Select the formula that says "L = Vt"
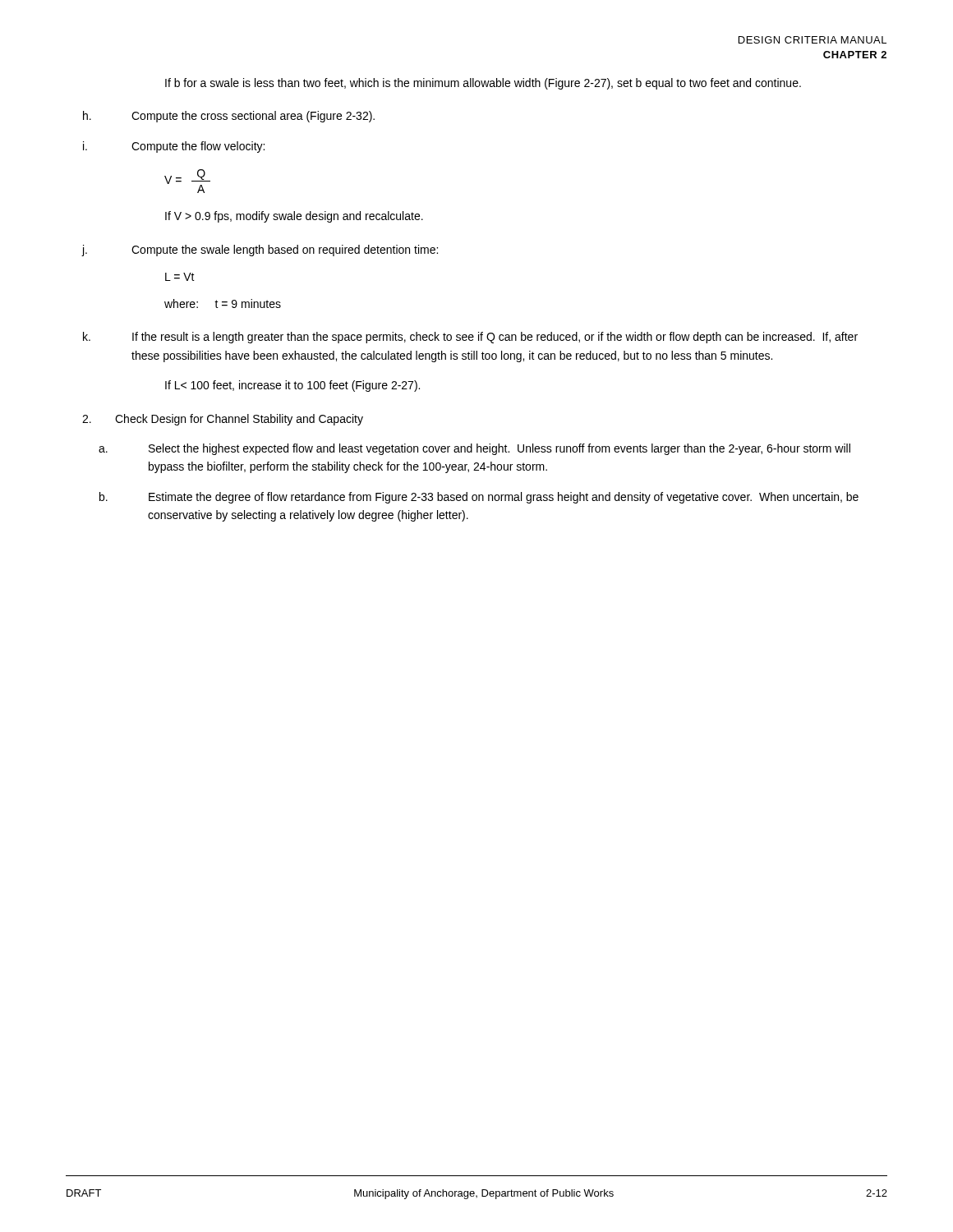 point(179,277)
